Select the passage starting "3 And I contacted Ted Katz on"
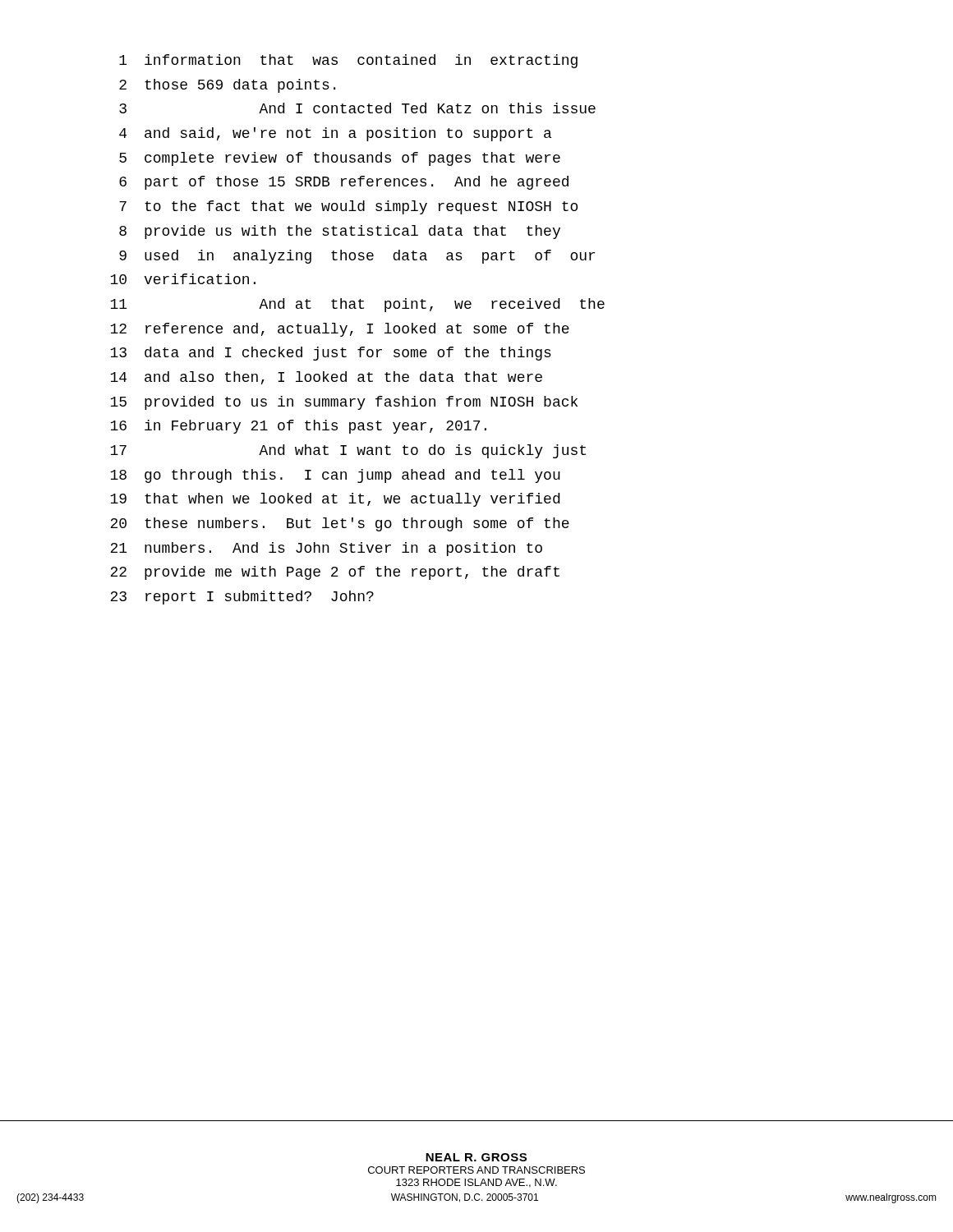This screenshot has height=1232, width=953. click(x=485, y=110)
